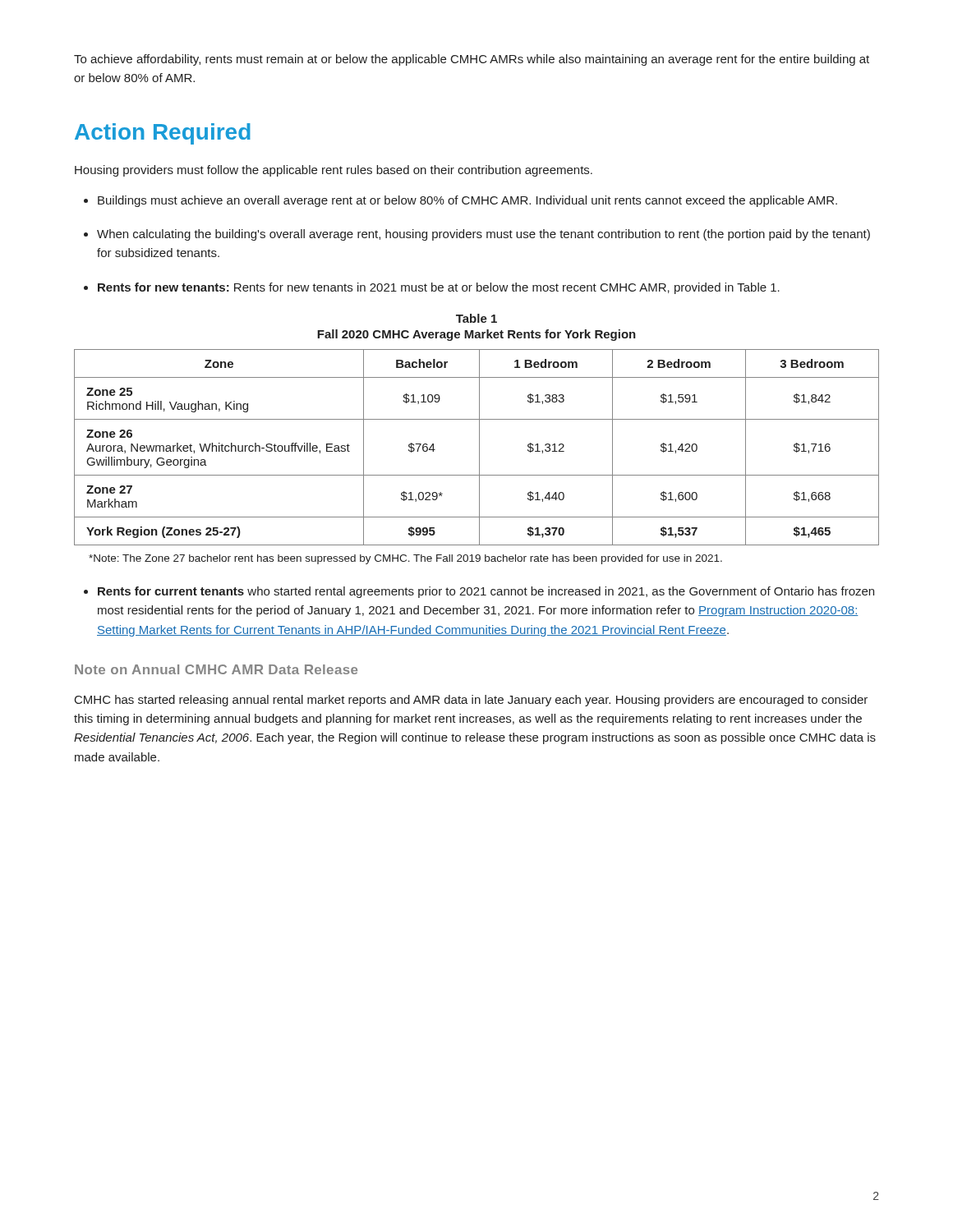Locate a footnote
The width and height of the screenshot is (953, 1232).
[x=406, y=558]
